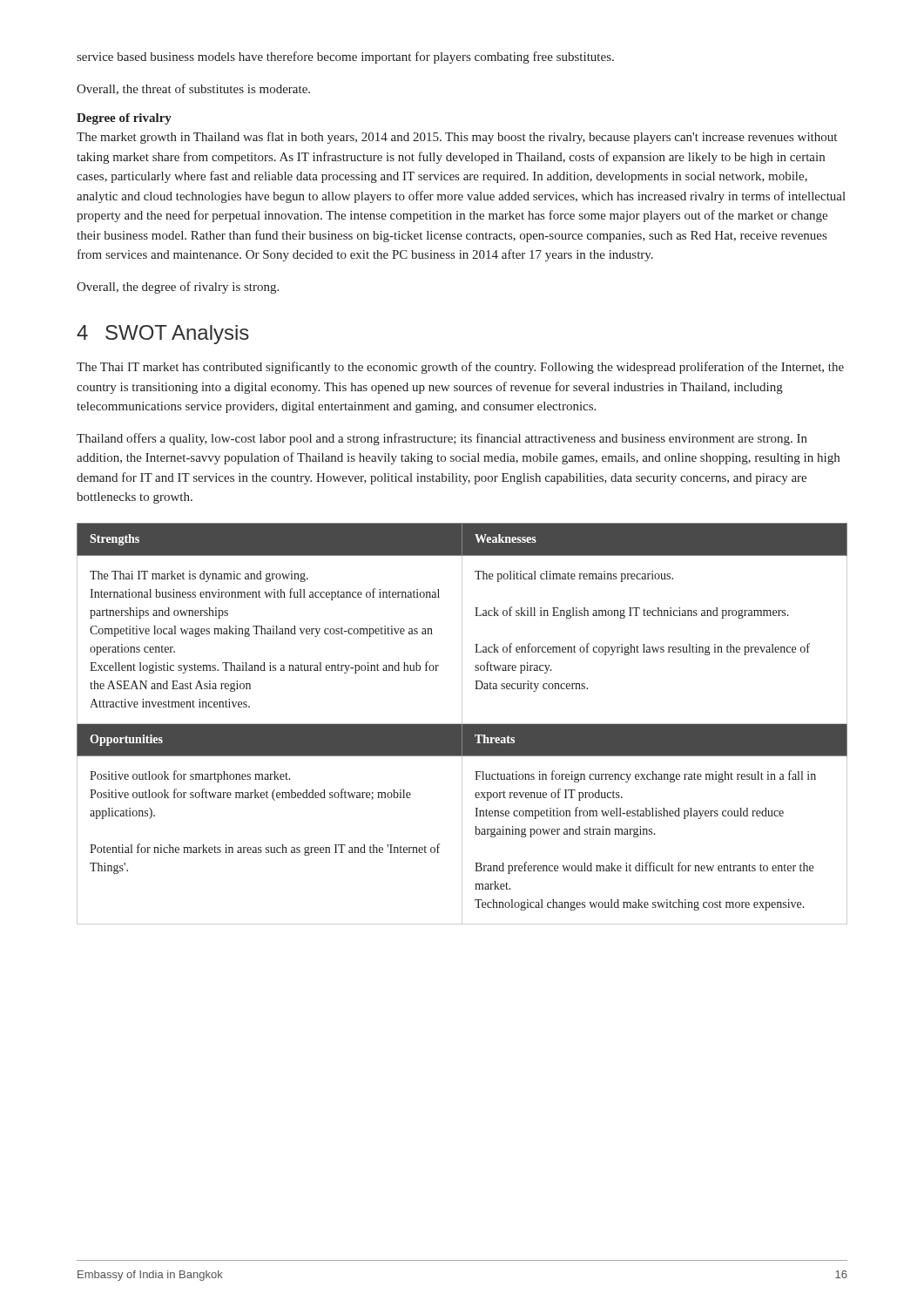The height and width of the screenshot is (1307, 924).
Task: Point to the block starting "The market growth in Thailand was flat in"
Action: pyautogui.click(x=461, y=196)
